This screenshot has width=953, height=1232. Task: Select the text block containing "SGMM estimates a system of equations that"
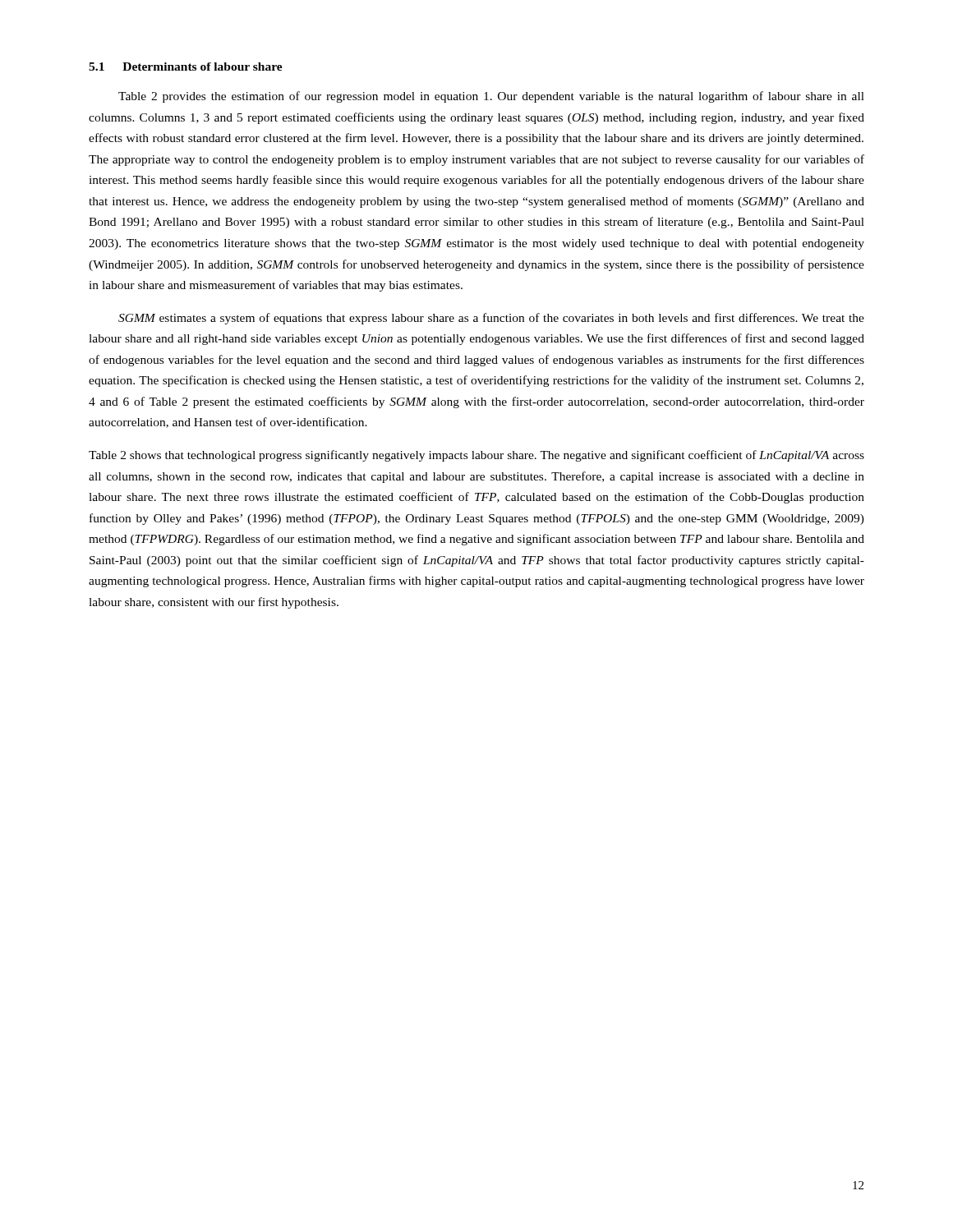coord(476,370)
